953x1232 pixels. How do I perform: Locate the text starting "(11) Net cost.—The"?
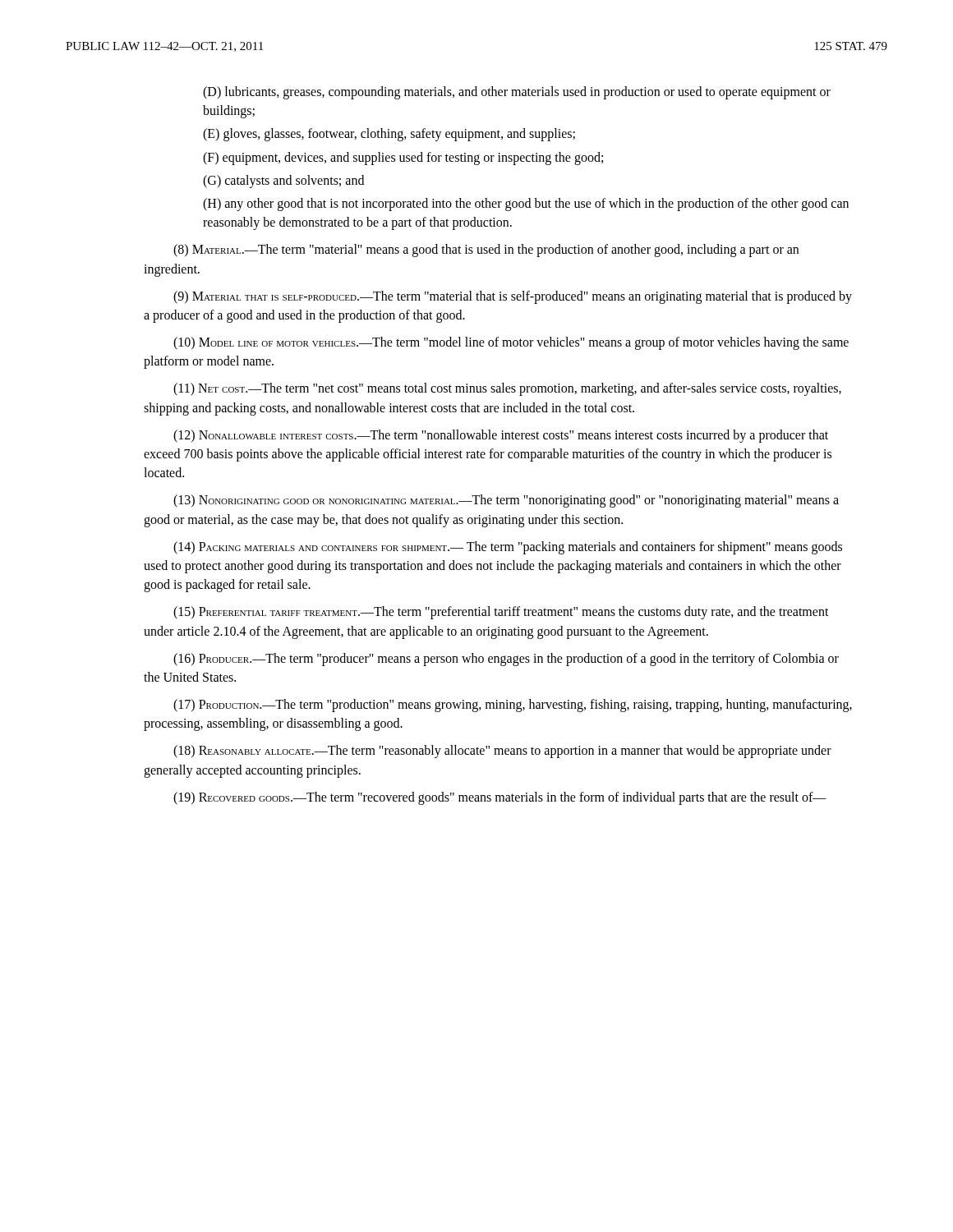493,398
